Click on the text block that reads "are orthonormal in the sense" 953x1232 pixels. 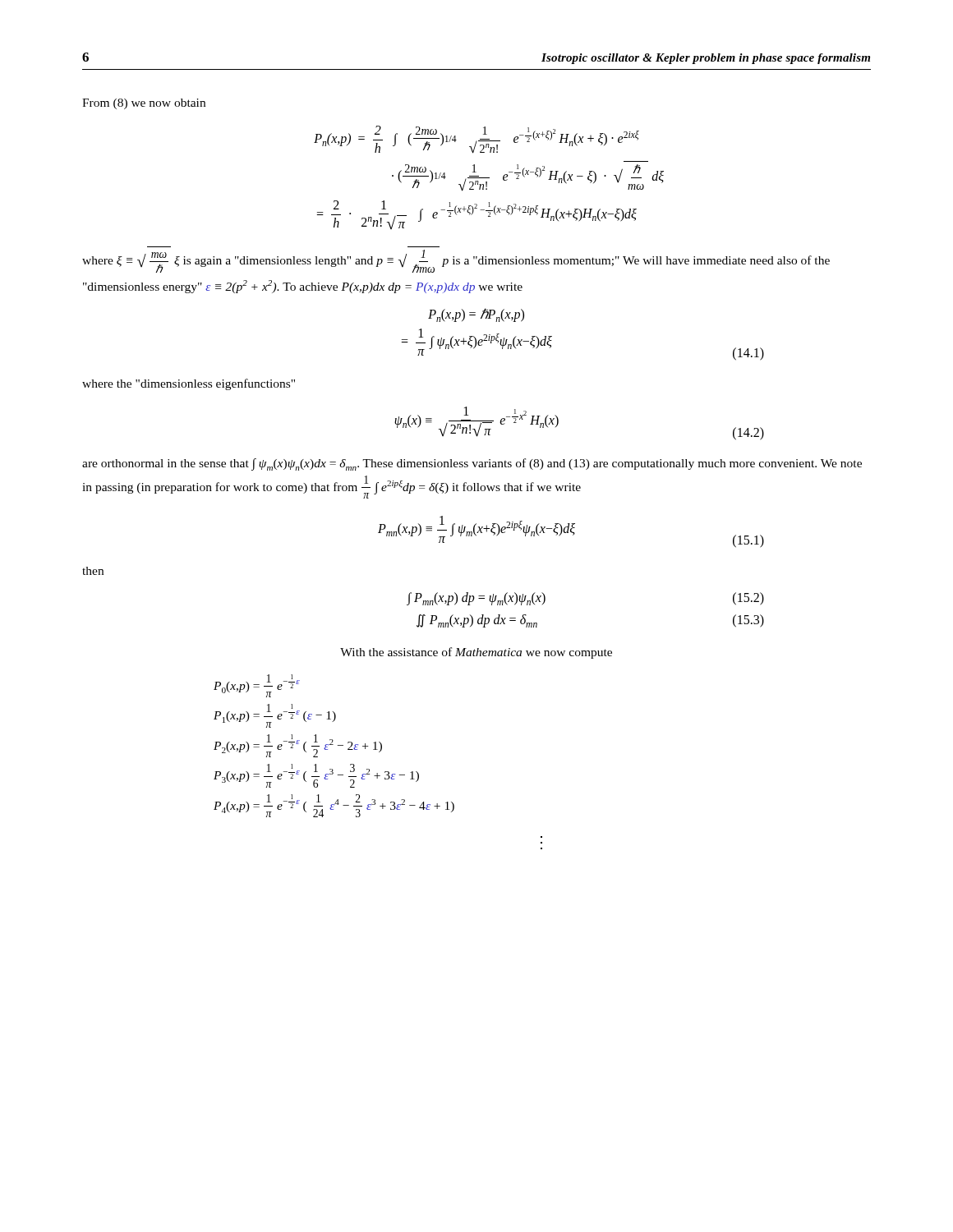[x=472, y=479]
